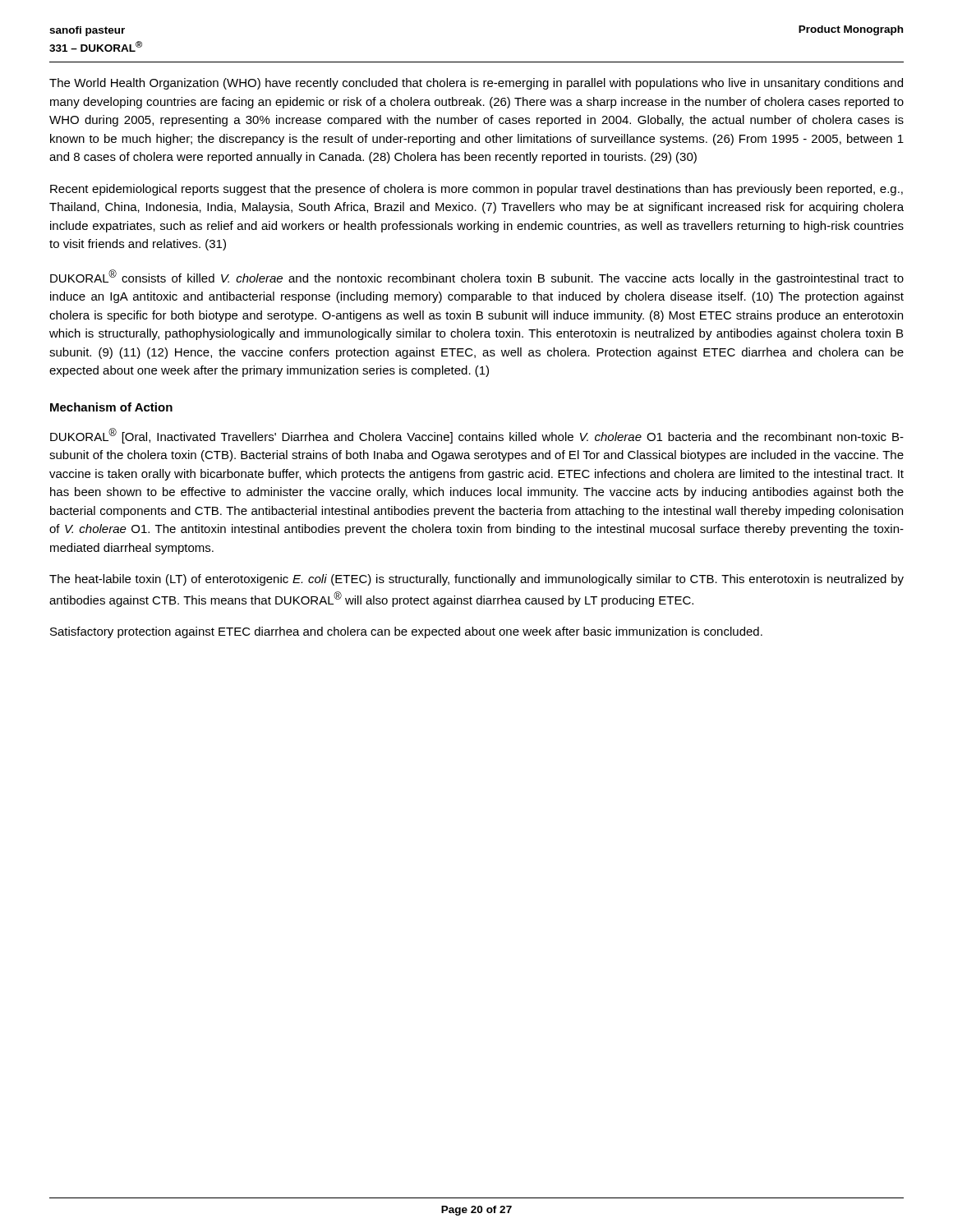Click on the text block containing "Satisfactory protection against ETEC diarrhea"
953x1232 pixels.
tap(406, 631)
